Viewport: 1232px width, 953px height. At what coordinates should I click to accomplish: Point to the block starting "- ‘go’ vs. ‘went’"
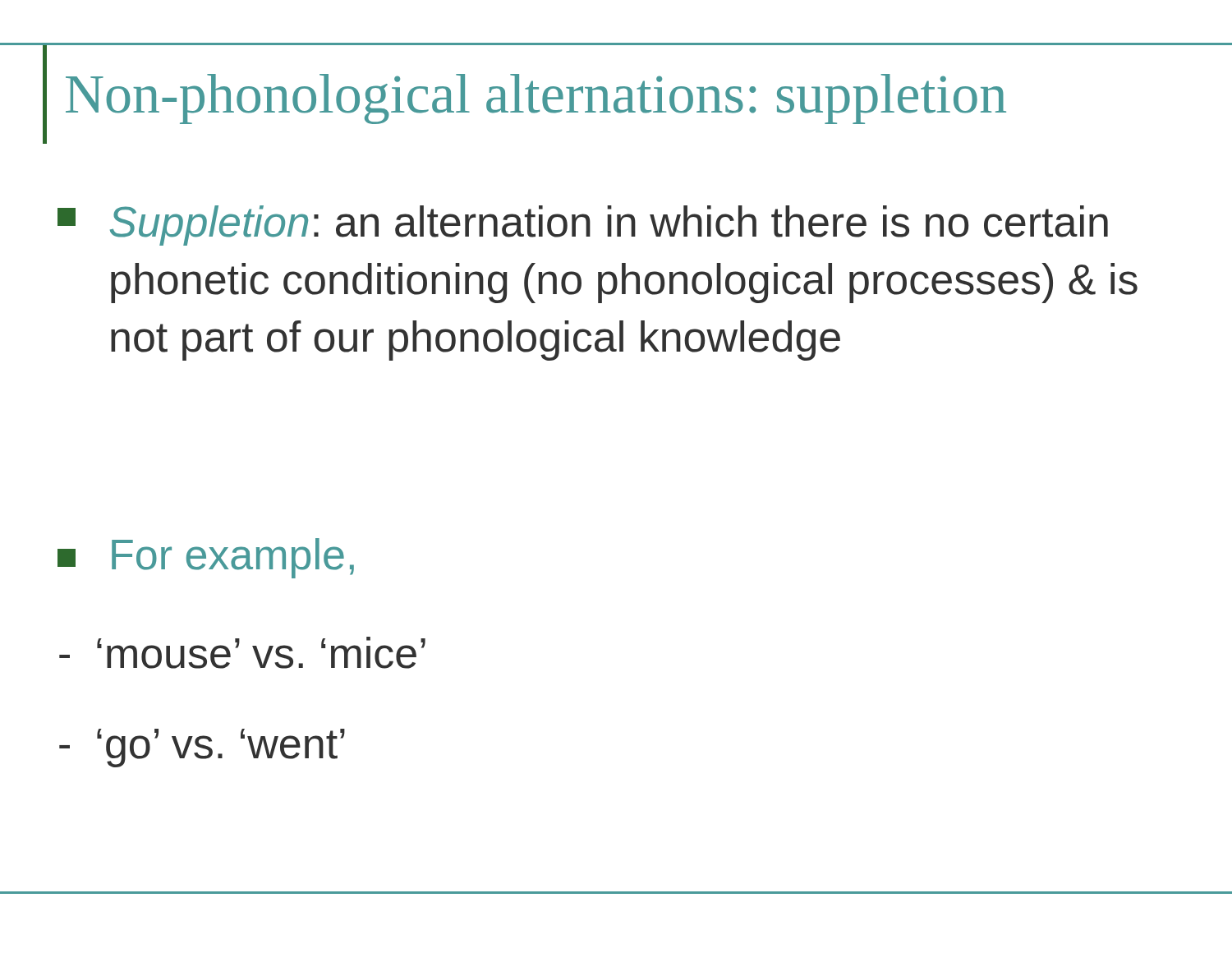click(x=202, y=748)
